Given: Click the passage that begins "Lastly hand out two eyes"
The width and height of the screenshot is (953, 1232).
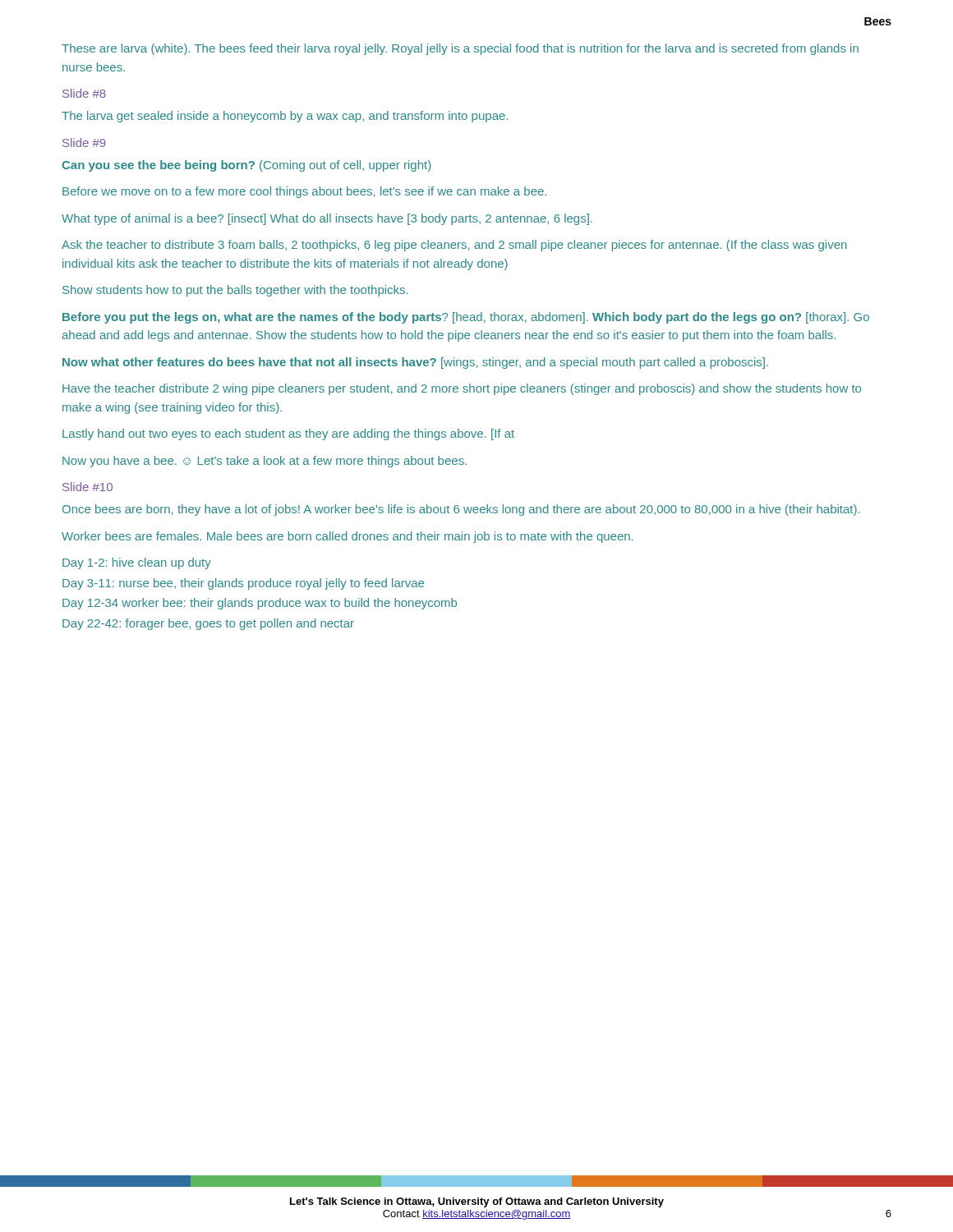Looking at the screenshot, I should pos(288,433).
